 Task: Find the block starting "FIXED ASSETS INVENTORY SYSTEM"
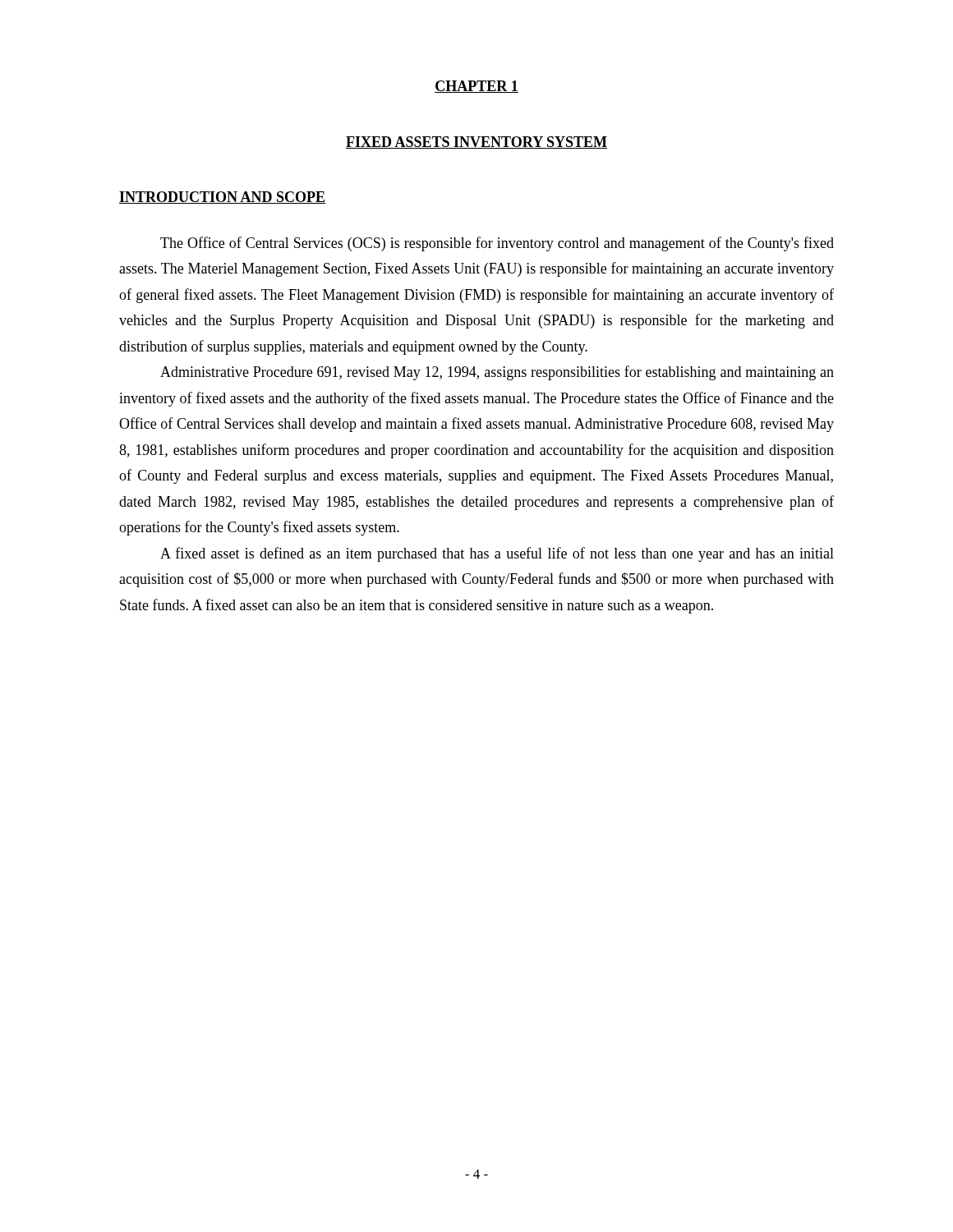476,142
